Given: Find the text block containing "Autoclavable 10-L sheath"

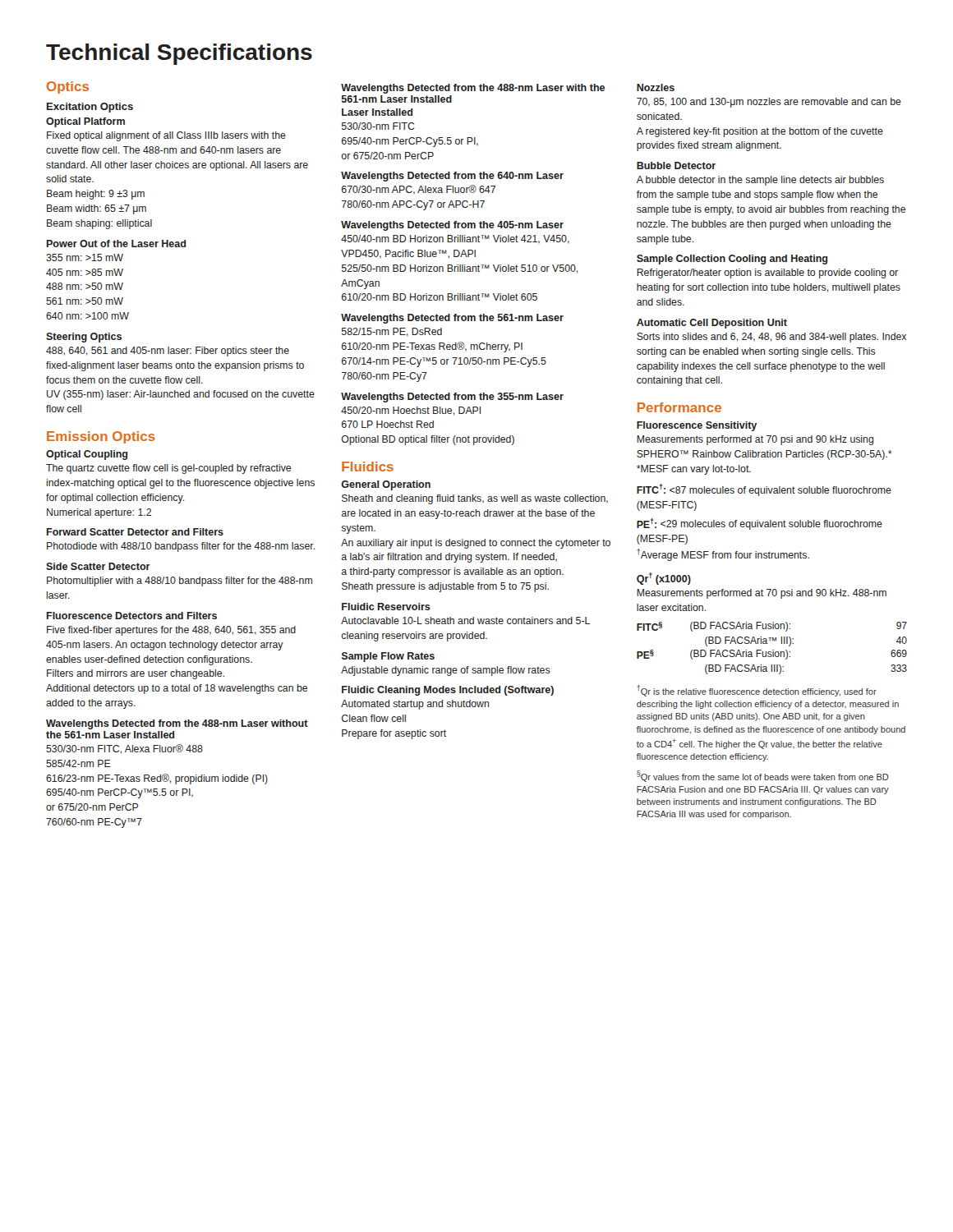Looking at the screenshot, I should pyautogui.click(x=465, y=628).
